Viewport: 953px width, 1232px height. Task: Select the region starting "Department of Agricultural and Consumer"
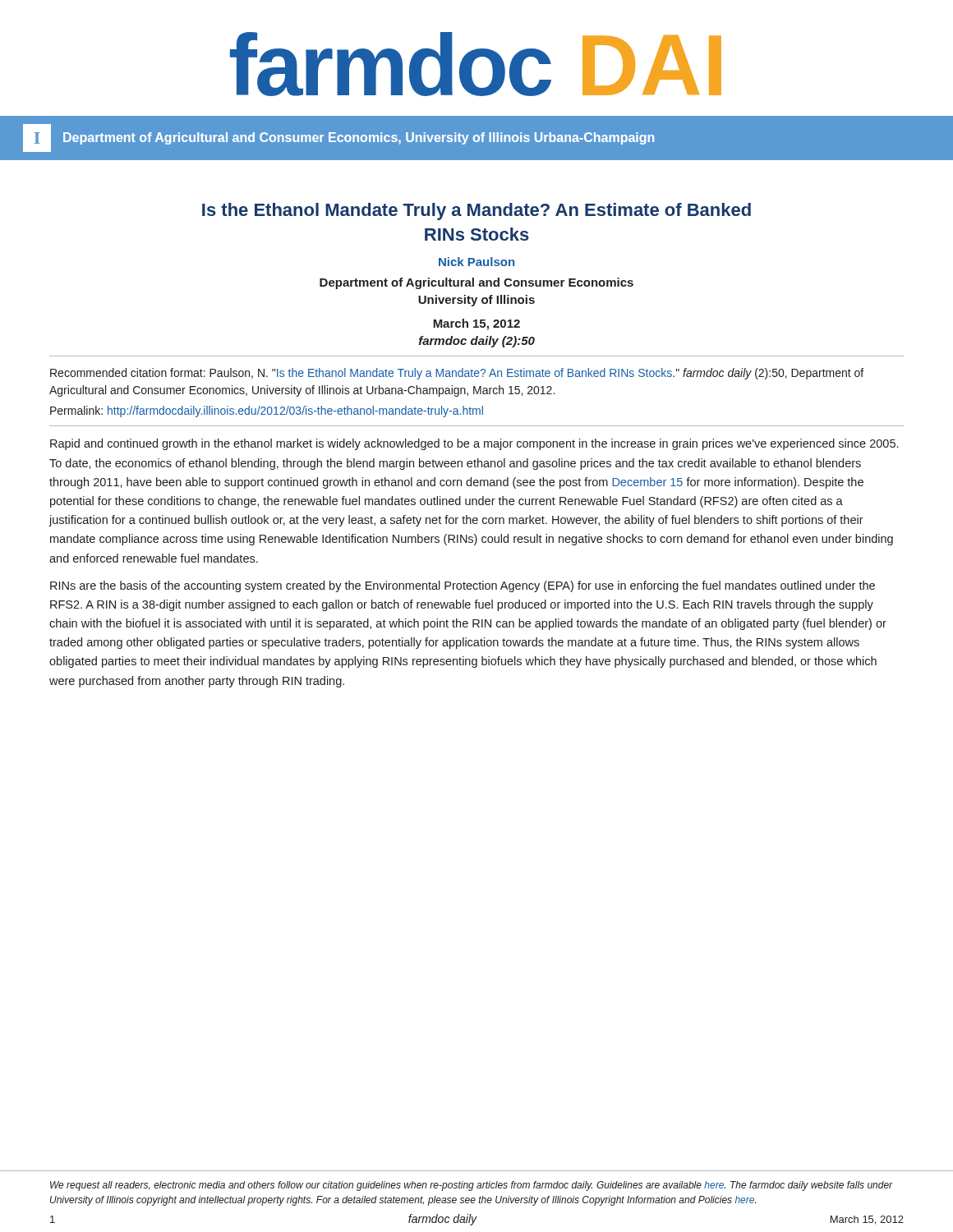[476, 291]
